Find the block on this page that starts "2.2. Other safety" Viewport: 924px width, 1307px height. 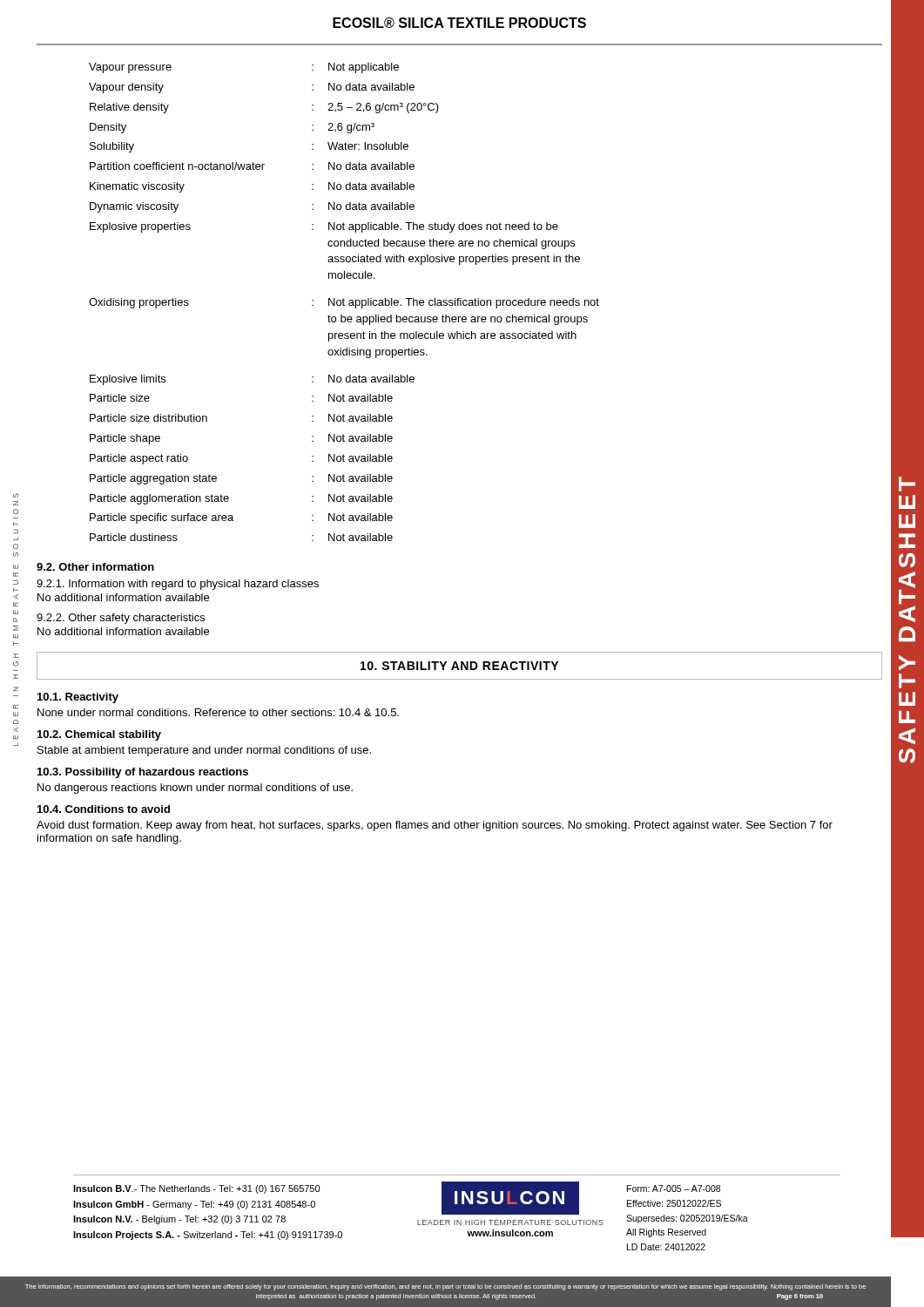[121, 617]
